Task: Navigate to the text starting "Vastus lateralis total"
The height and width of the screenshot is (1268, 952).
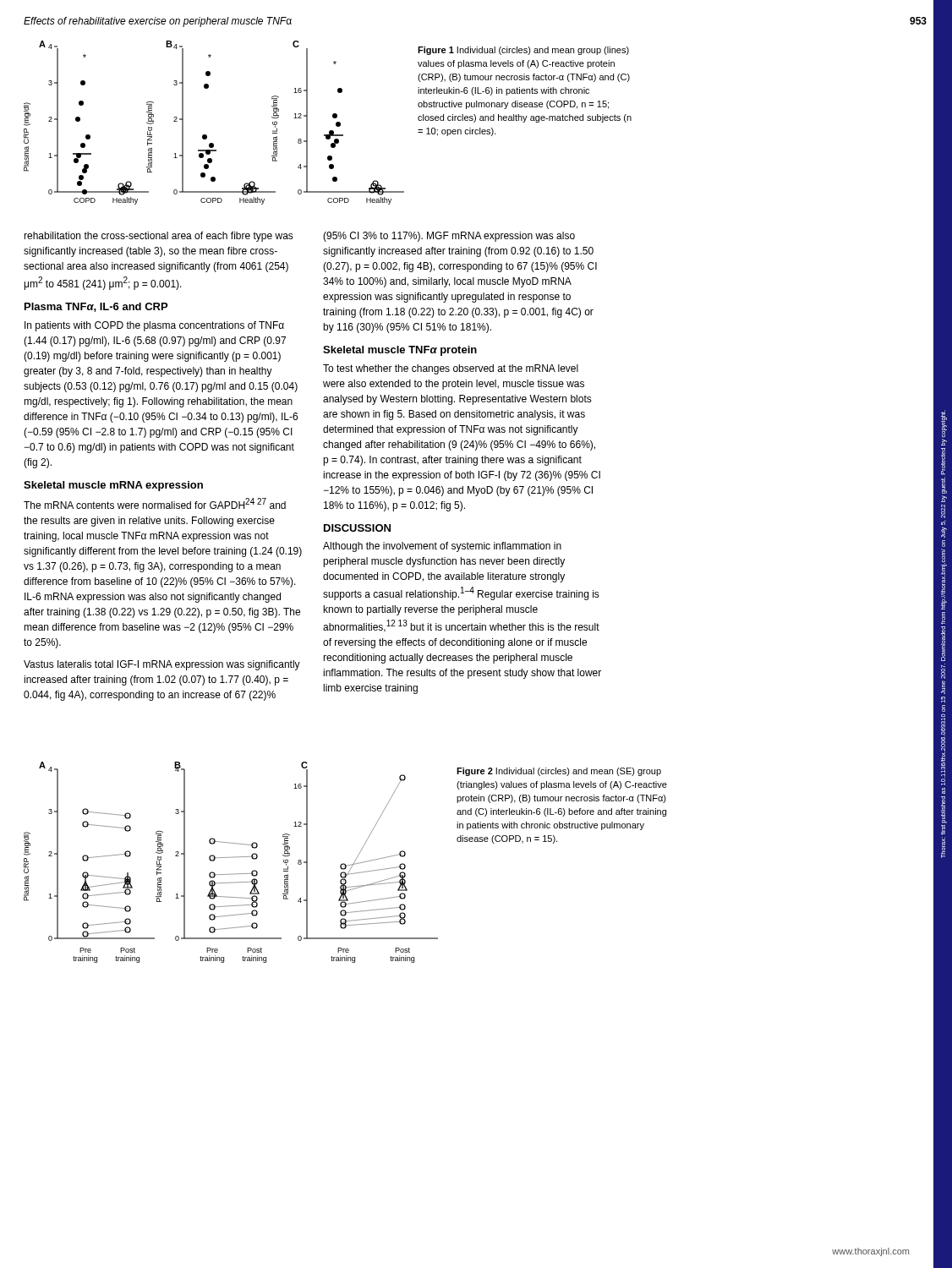Action: tap(162, 680)
